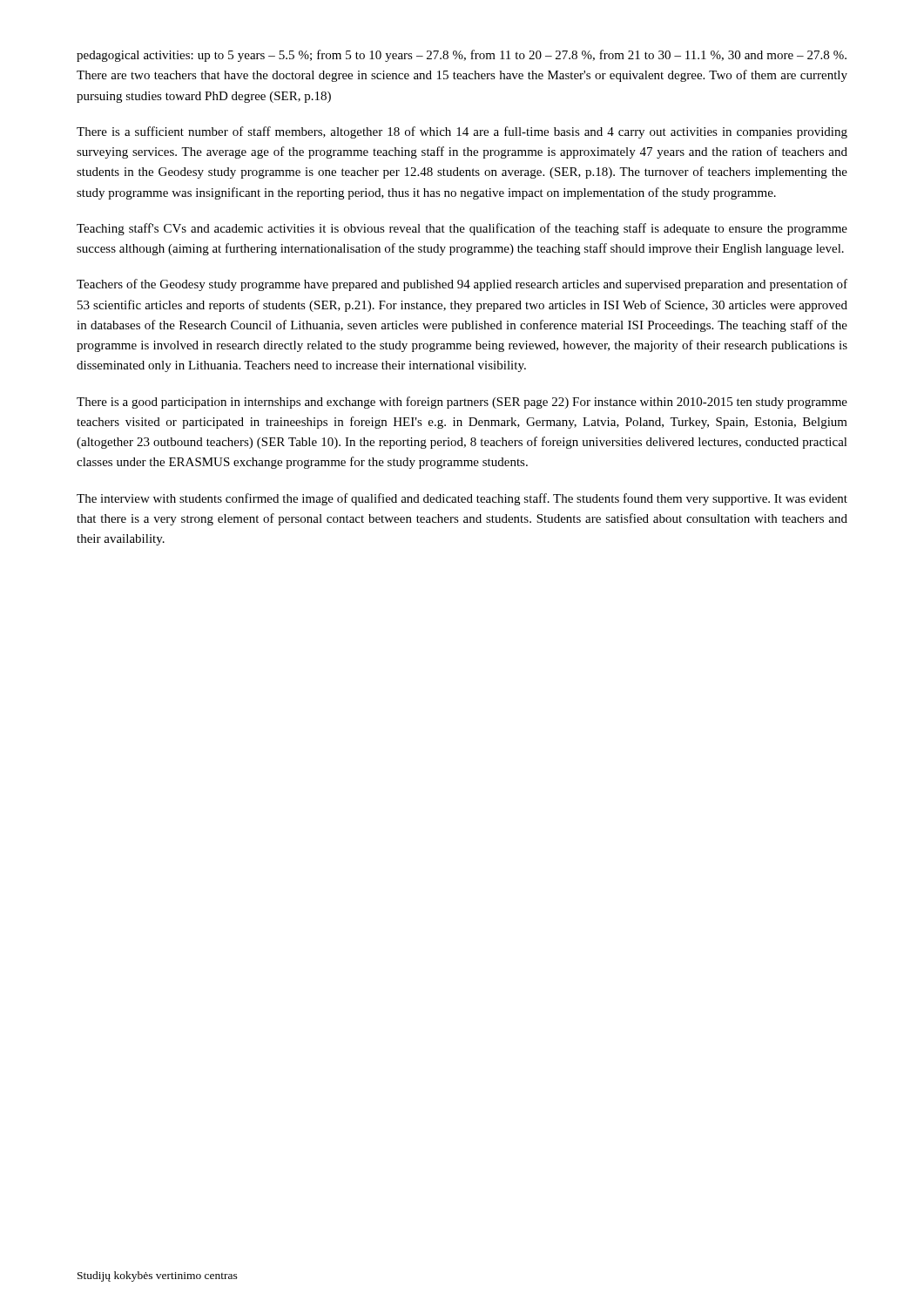Image resolution: width=924 pixels, height=1307 pixels.
Task: Locate the text block that reads "Teachers of the Geodesy study"
Action: click(x=462, y=325)
